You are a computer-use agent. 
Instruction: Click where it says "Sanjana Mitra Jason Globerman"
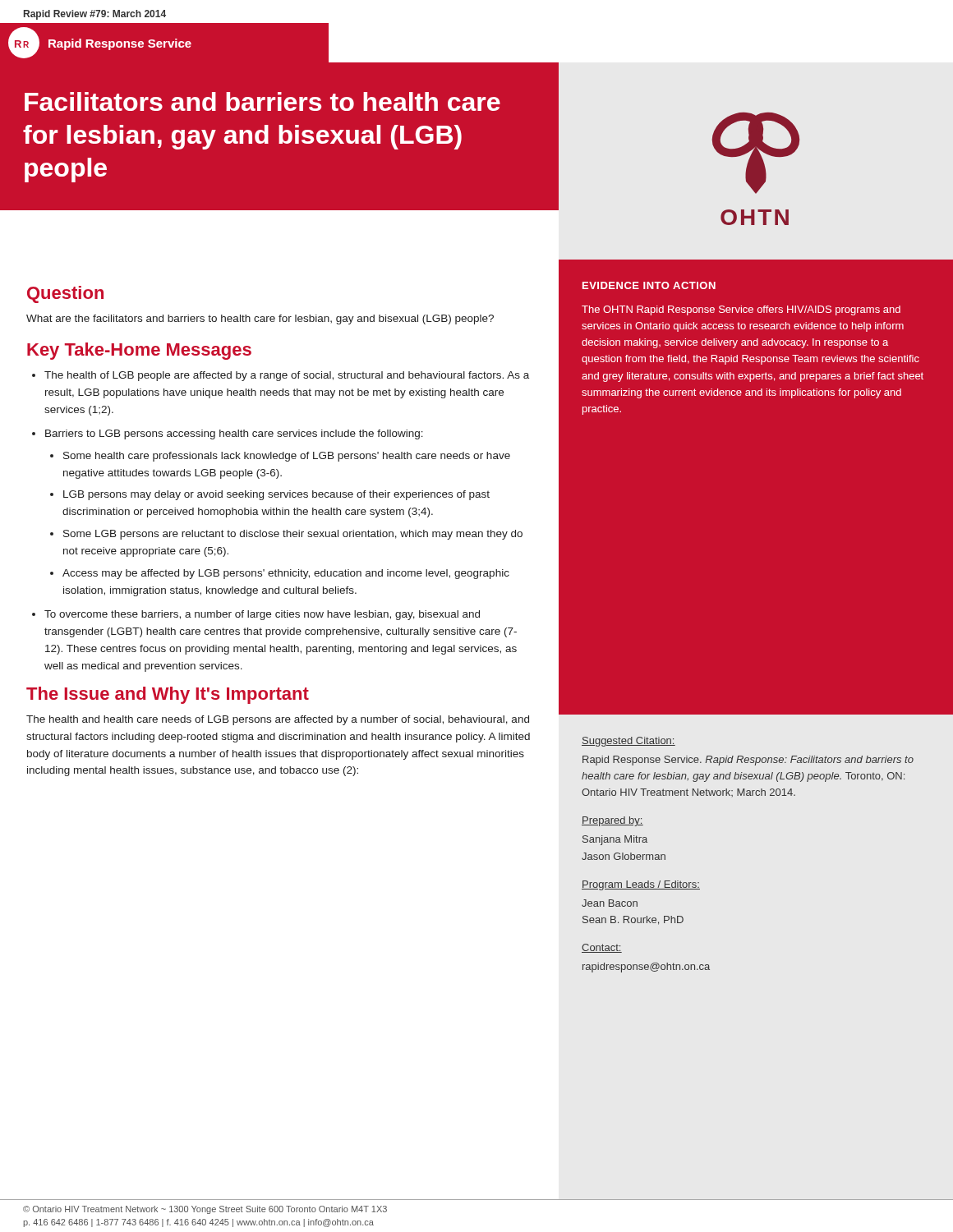pyautogui.click(x=624, y=848)
